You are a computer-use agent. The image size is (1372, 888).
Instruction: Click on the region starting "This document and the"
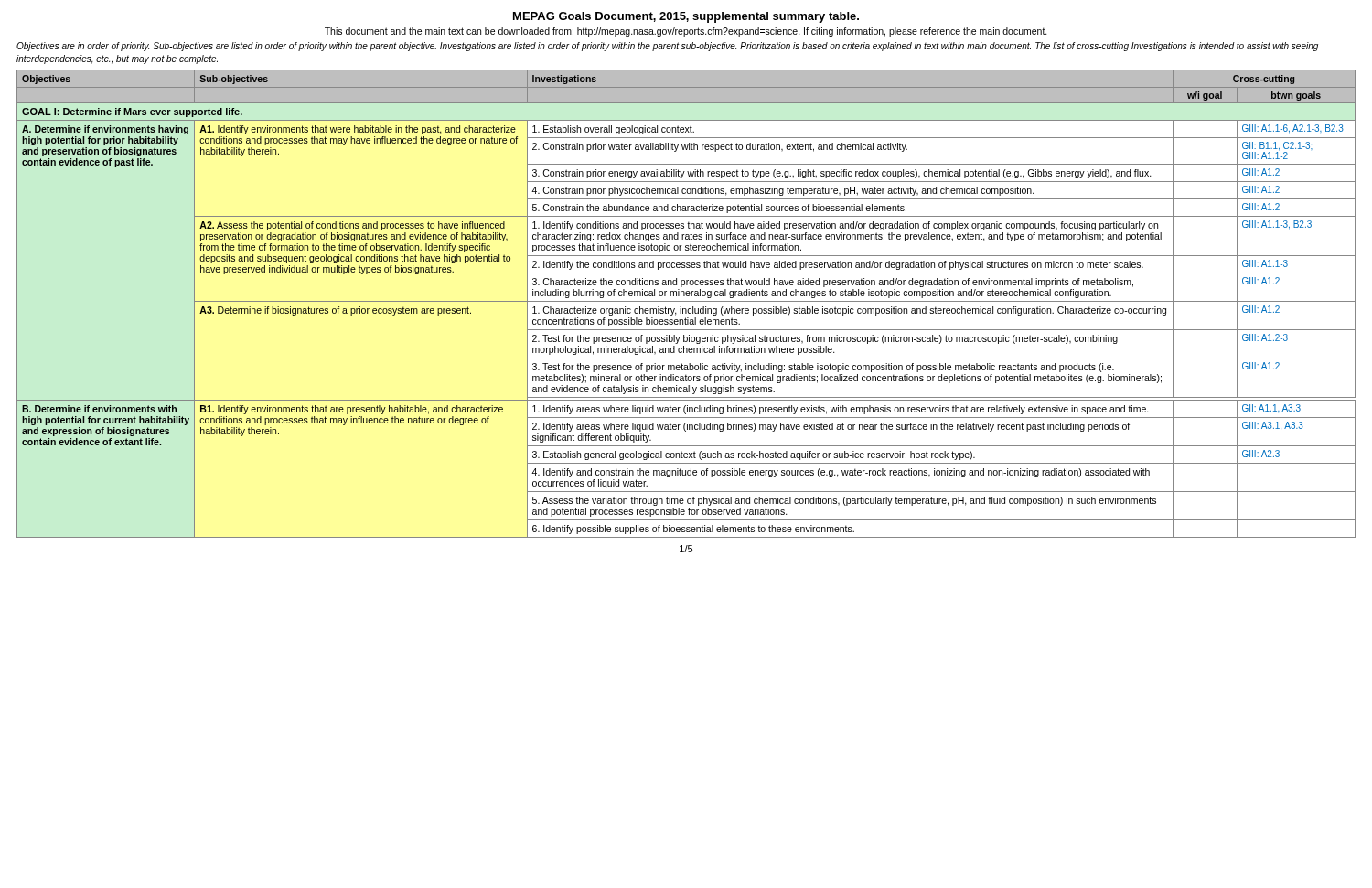pyautogui.click(x=686, y=31)
